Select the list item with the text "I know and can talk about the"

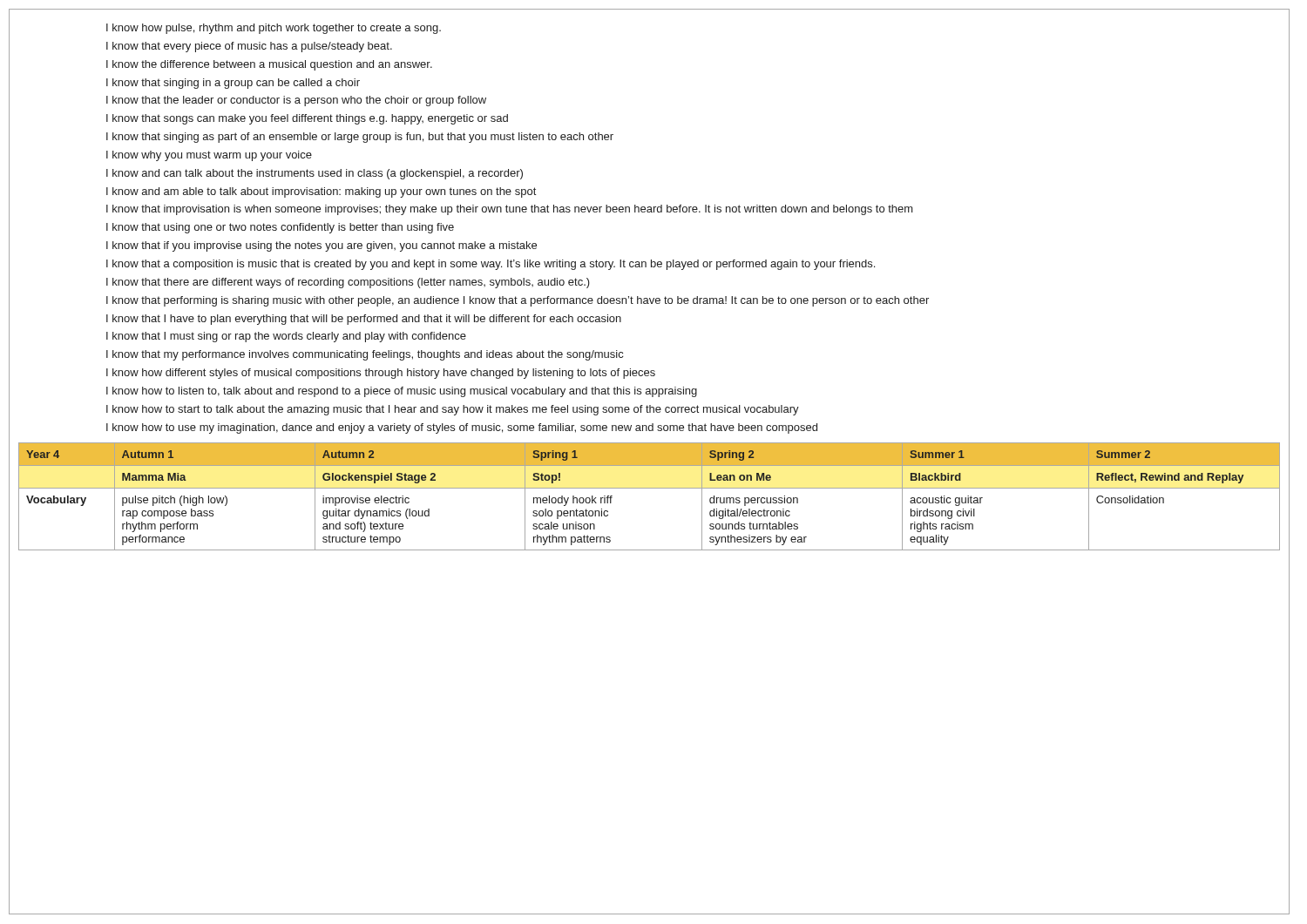(314, 173)
